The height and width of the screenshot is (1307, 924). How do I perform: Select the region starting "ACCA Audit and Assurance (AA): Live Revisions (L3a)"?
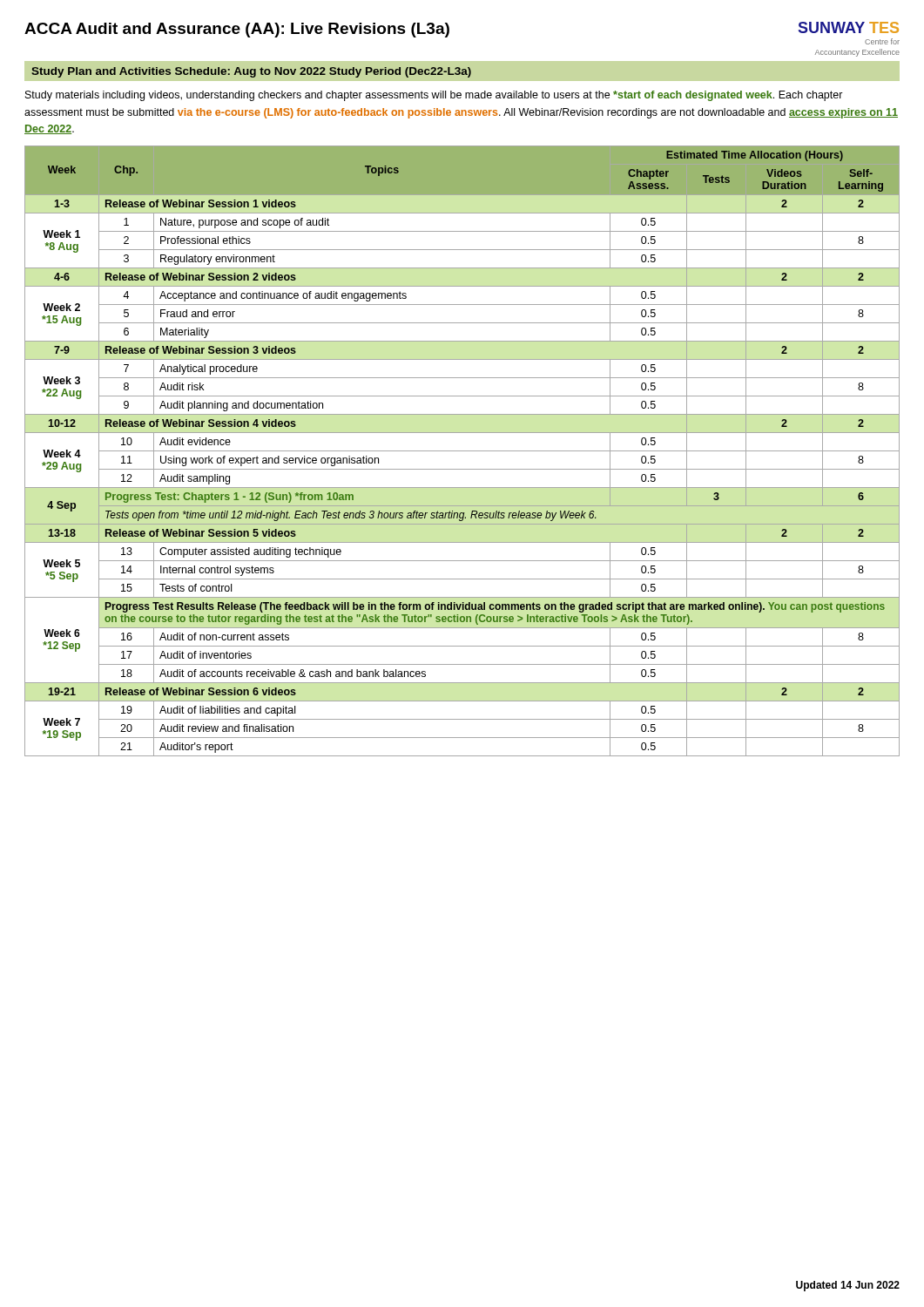[237, 28]
